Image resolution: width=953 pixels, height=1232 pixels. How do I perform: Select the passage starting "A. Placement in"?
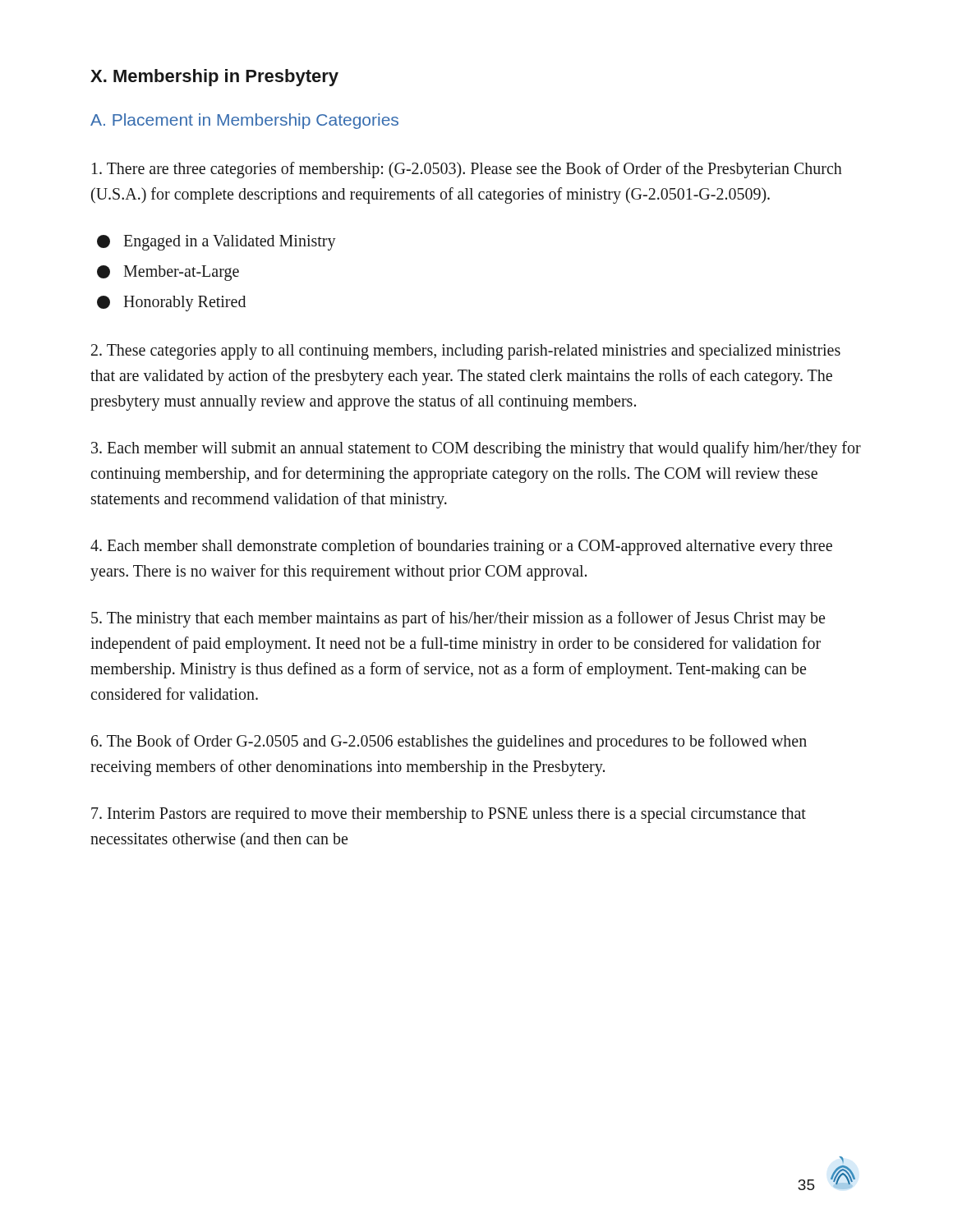pos(245,120)
